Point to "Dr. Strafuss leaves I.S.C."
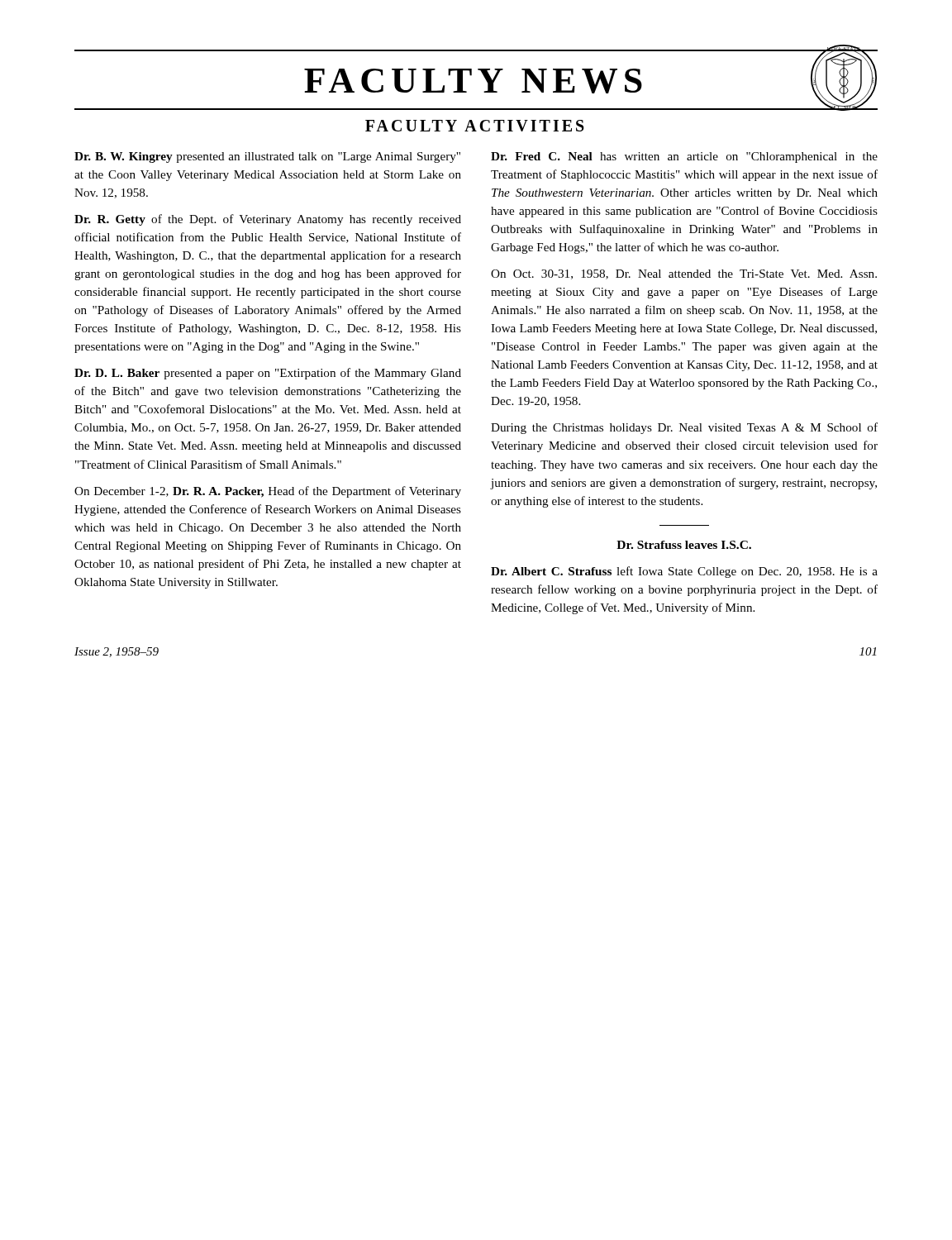Screen dimensions: 1240x952 tap(684, 544)
